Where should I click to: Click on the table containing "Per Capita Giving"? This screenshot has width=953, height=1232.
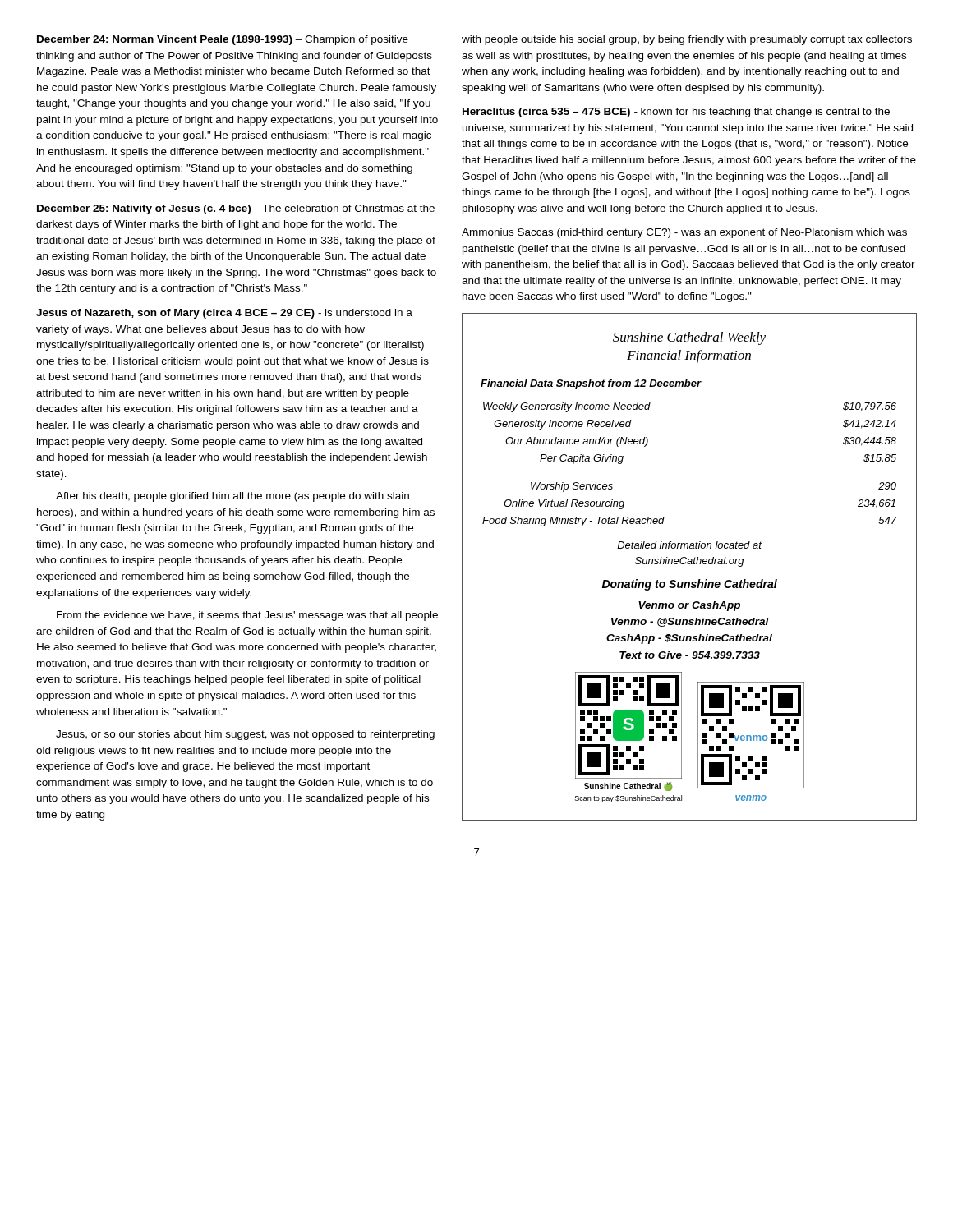[x=689, y=567]
